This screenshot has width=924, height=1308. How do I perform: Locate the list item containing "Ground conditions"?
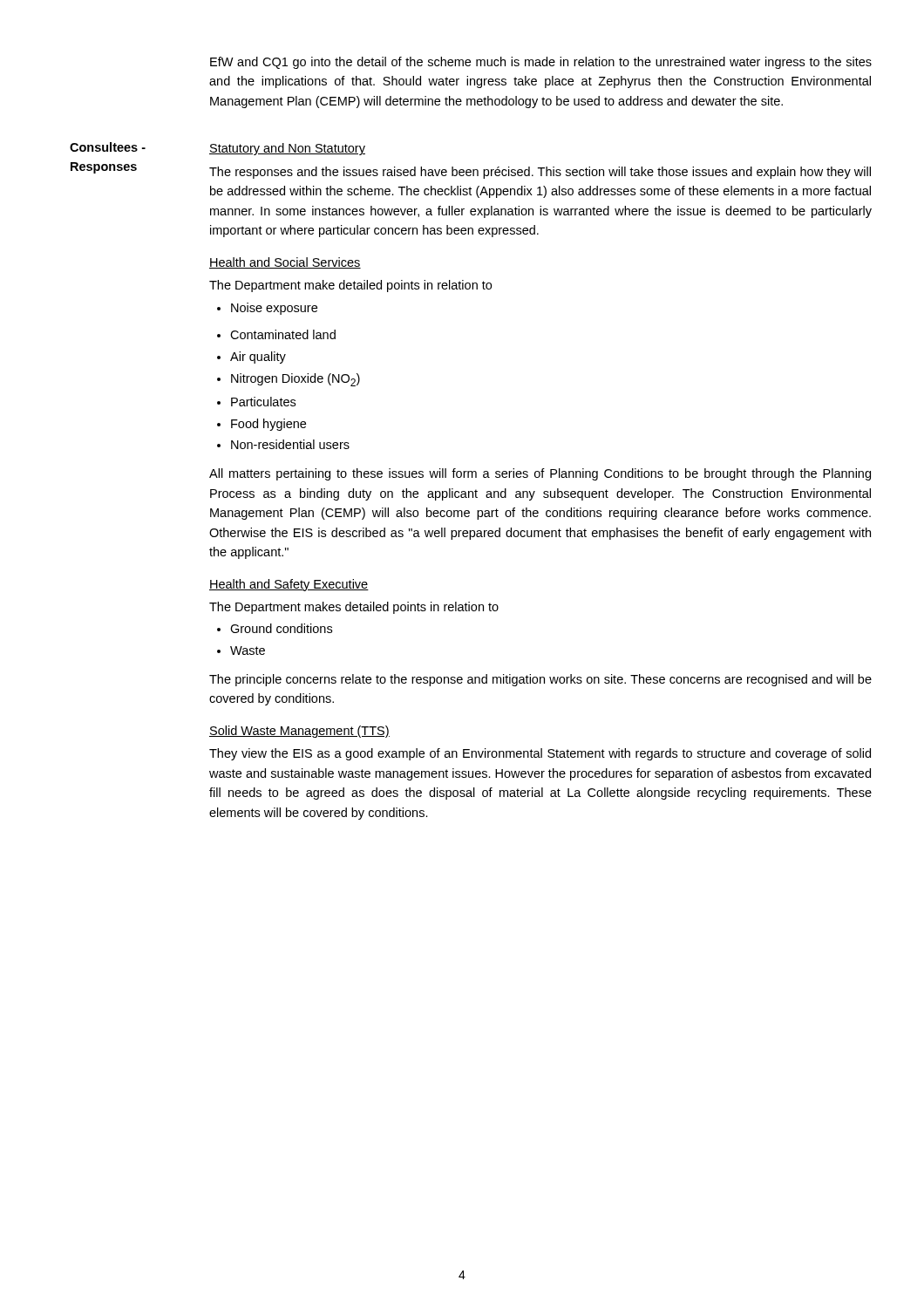point(275,628)
